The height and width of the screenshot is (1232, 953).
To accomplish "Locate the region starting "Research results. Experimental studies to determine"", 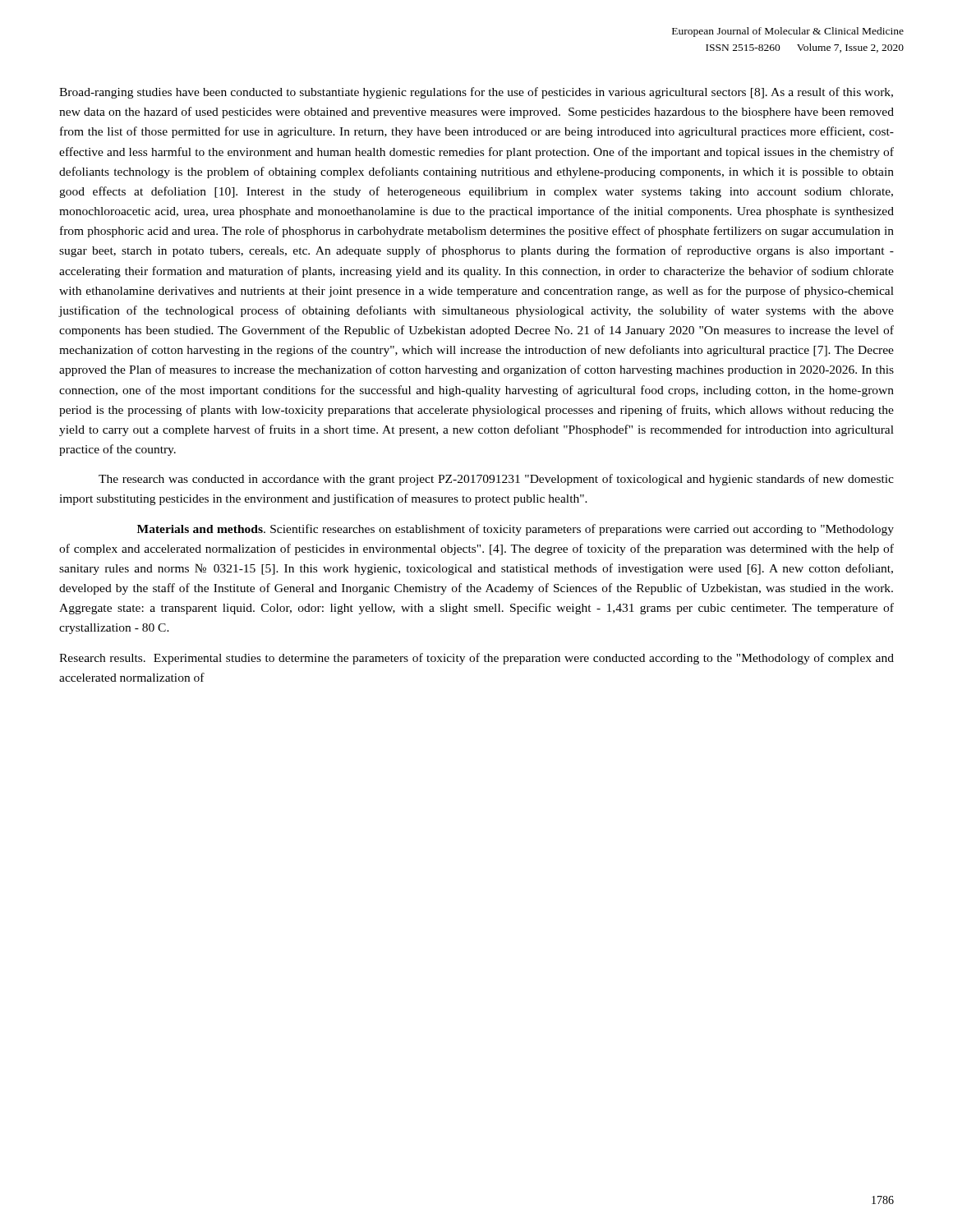I will 476,668.
